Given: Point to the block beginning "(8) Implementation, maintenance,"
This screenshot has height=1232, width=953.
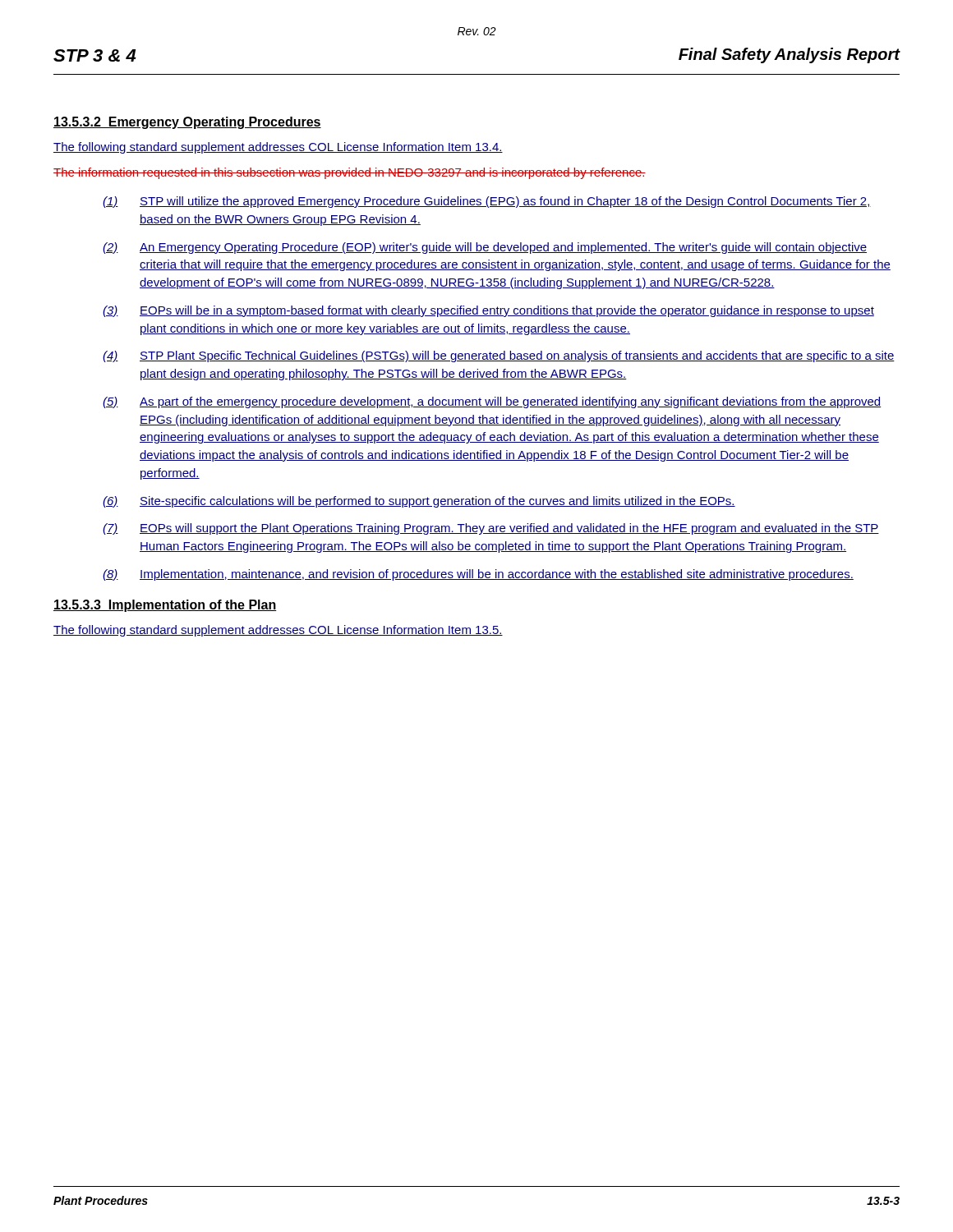Looking at the screenshot, I should tap(501, 574).
